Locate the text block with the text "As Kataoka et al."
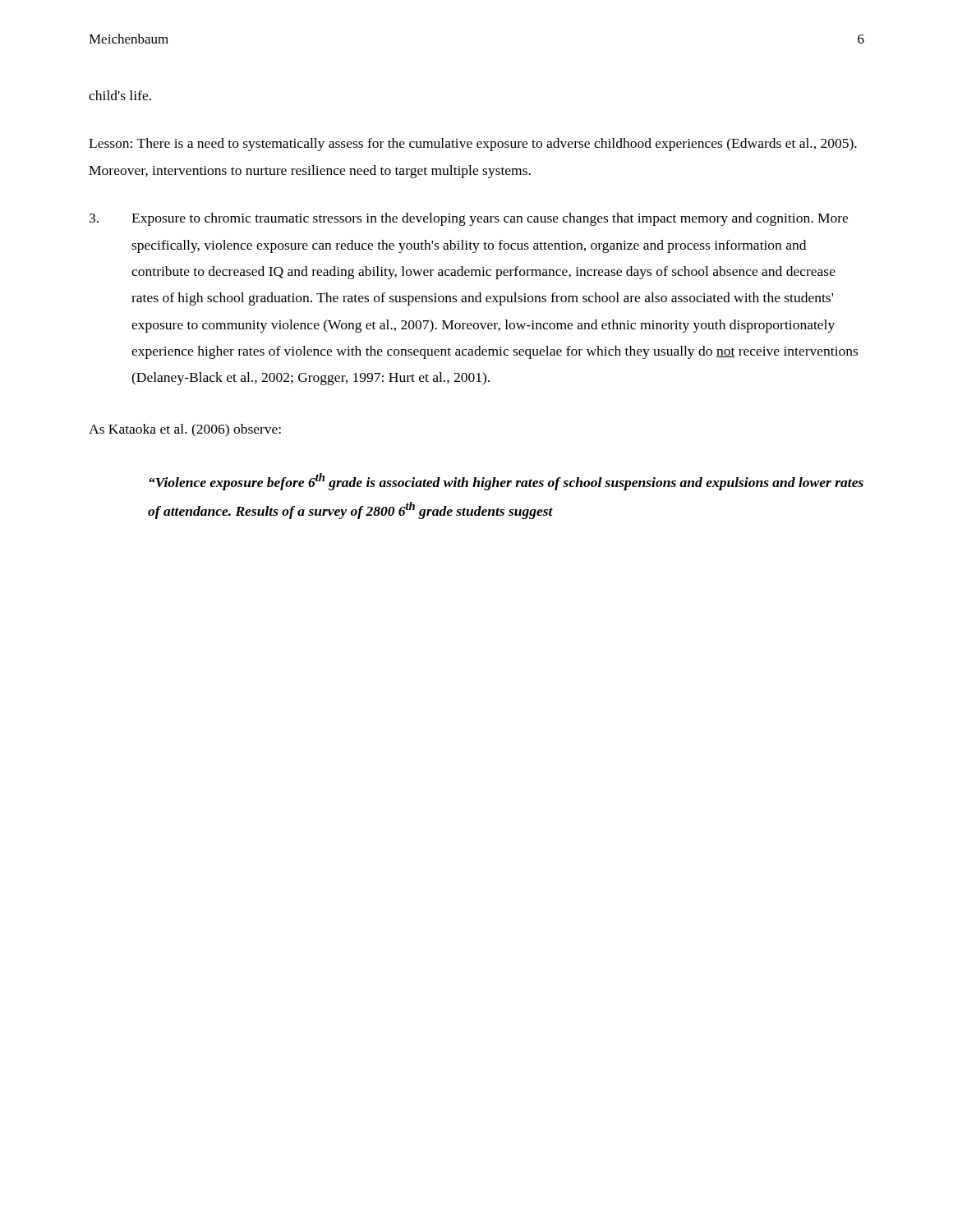Screen dimensions: 1232x953 (x=185, y=429)
